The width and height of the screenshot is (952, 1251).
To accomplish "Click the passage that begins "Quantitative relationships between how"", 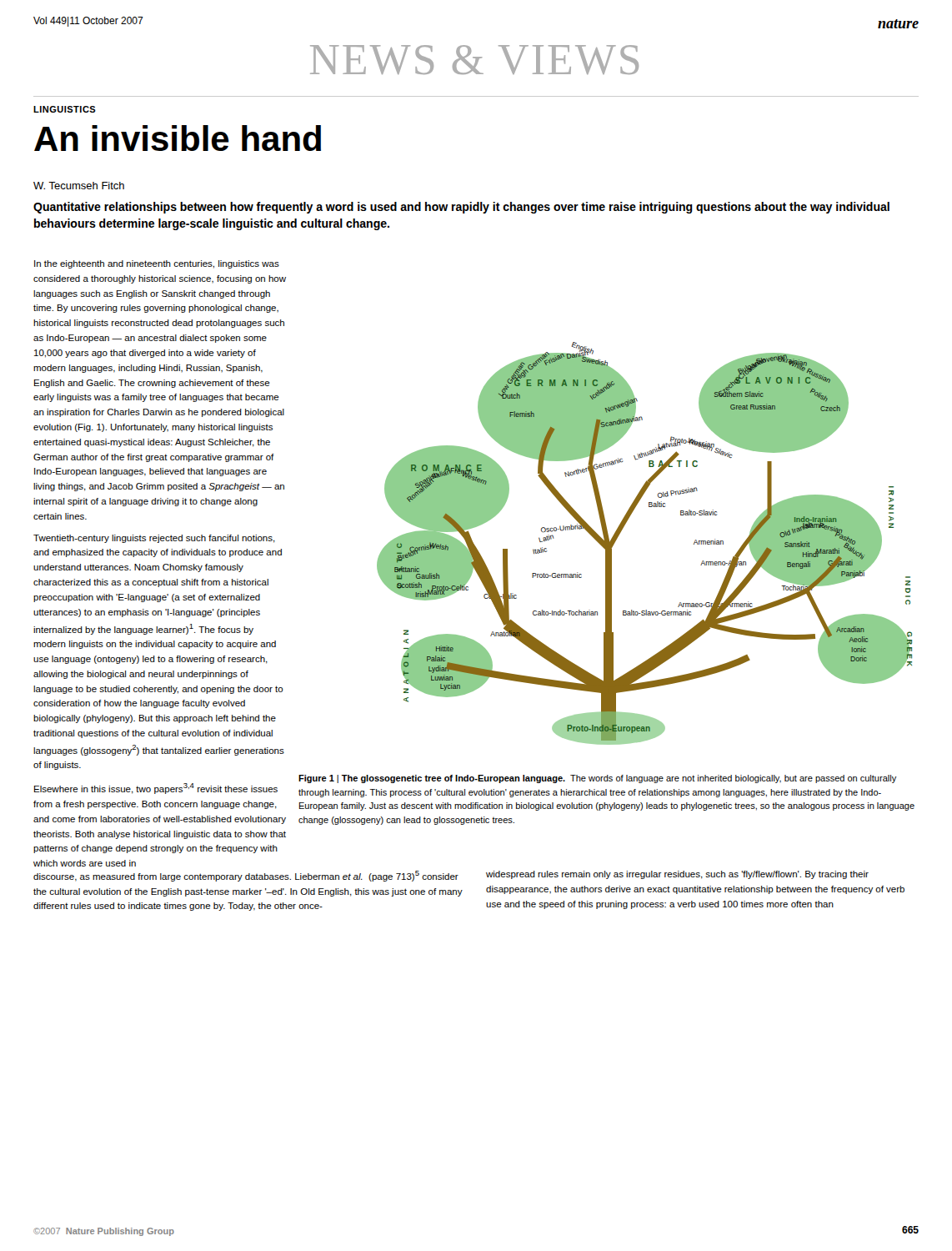I will pyautogui.click(x=462, y=215).
